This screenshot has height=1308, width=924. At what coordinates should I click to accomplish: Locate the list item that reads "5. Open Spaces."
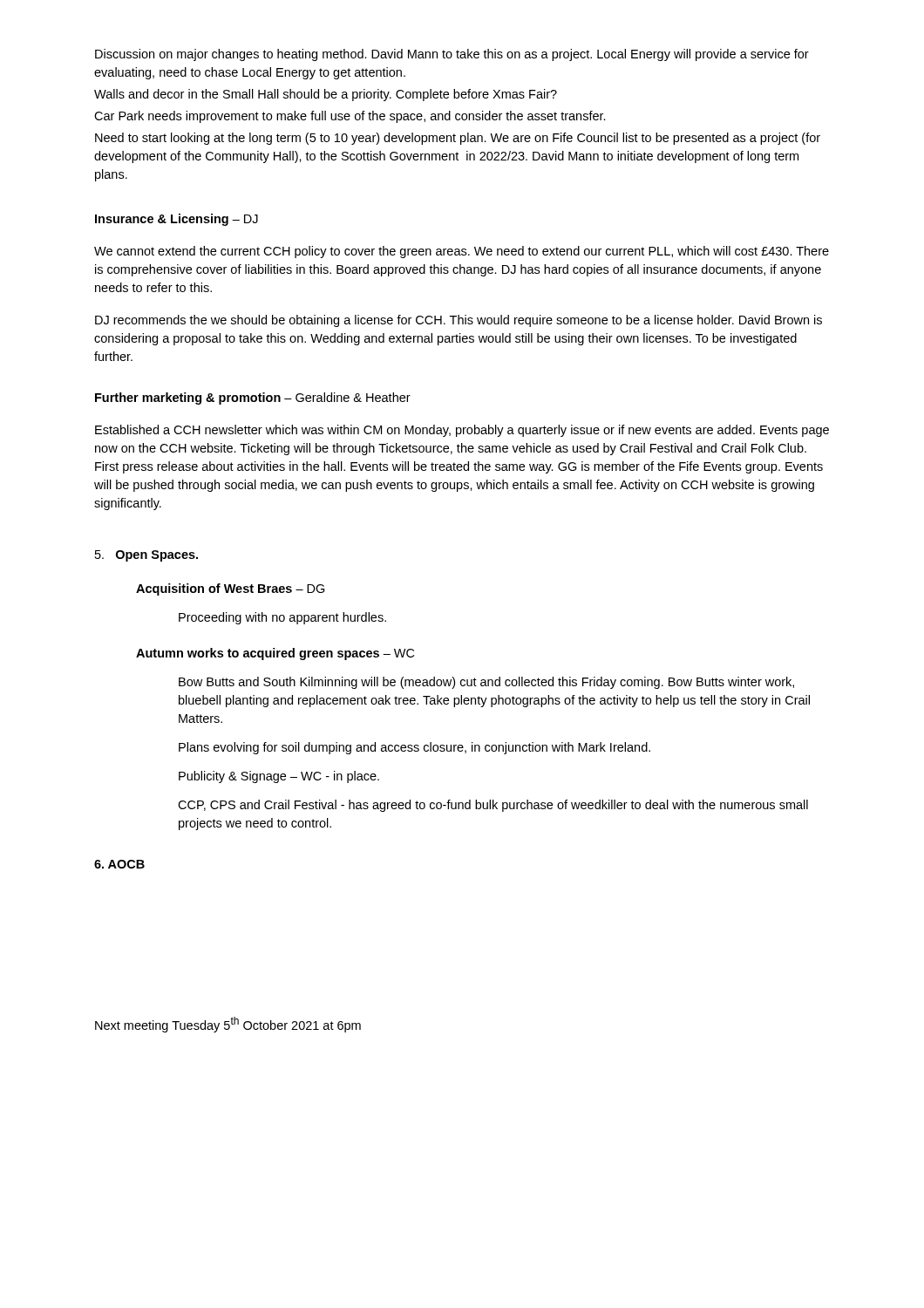[146, 556]
